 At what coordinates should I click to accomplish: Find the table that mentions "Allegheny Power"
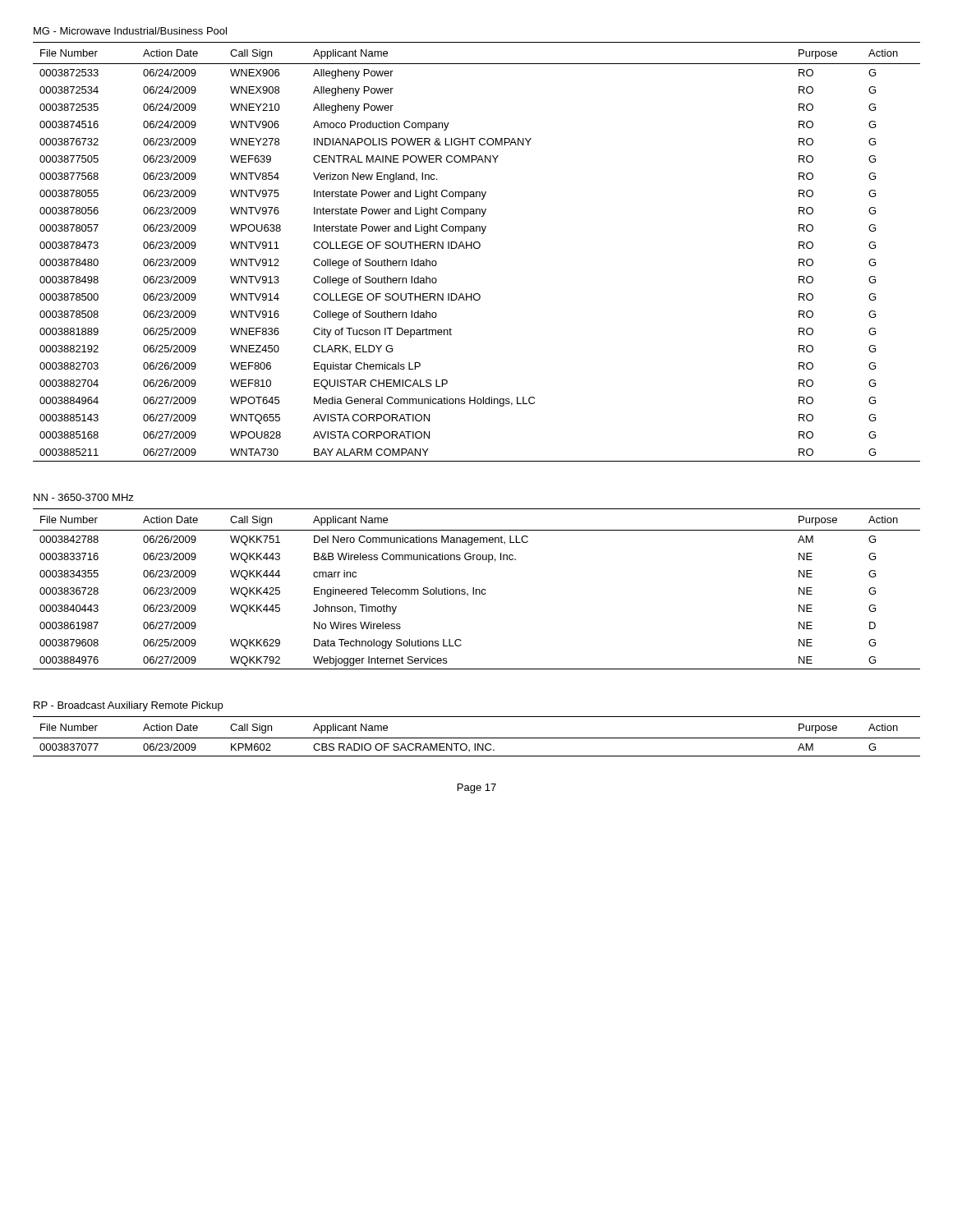click(476, 252)
